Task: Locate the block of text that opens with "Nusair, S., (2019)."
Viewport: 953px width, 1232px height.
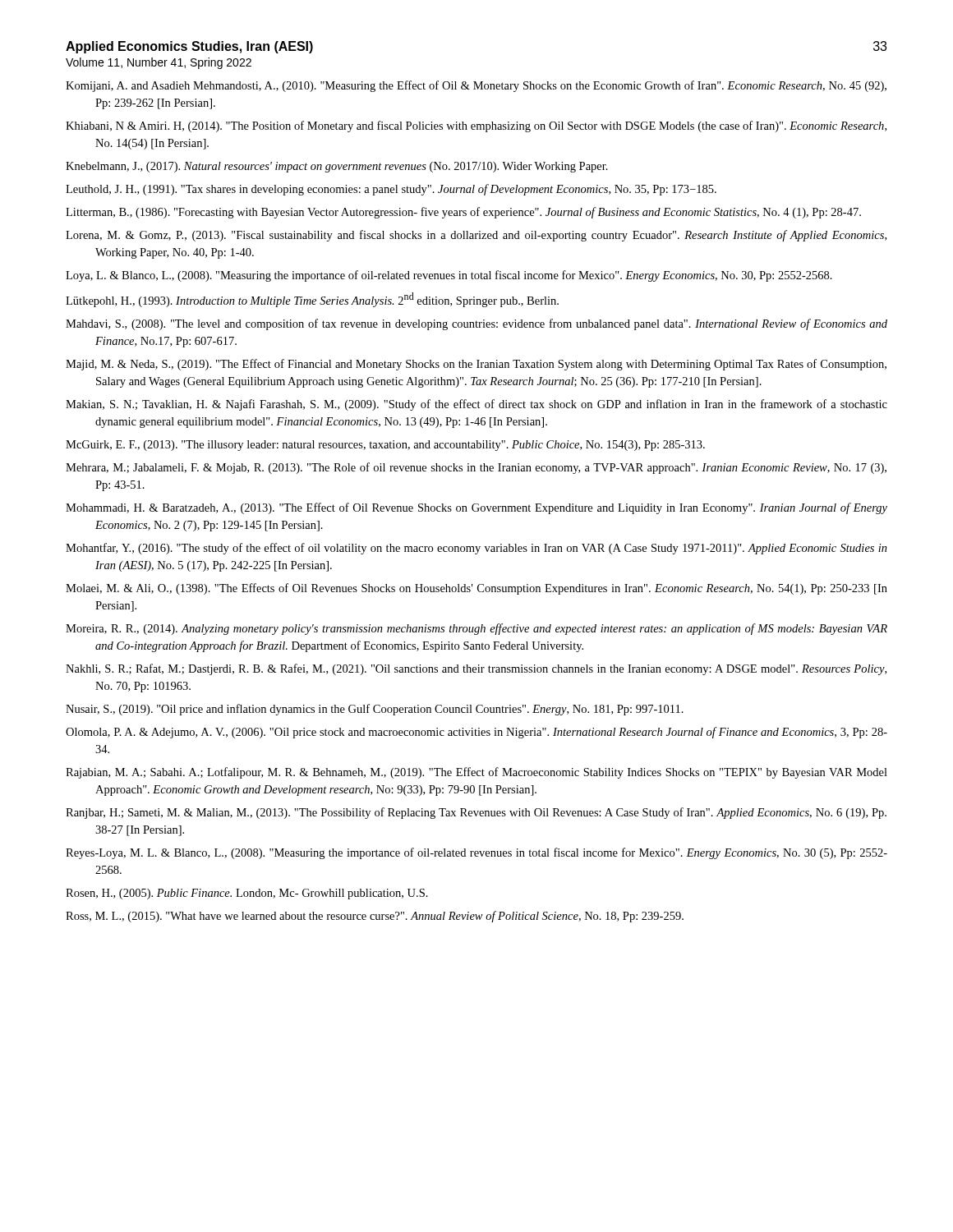Action: pyautogui.click(x=375, y=709)
